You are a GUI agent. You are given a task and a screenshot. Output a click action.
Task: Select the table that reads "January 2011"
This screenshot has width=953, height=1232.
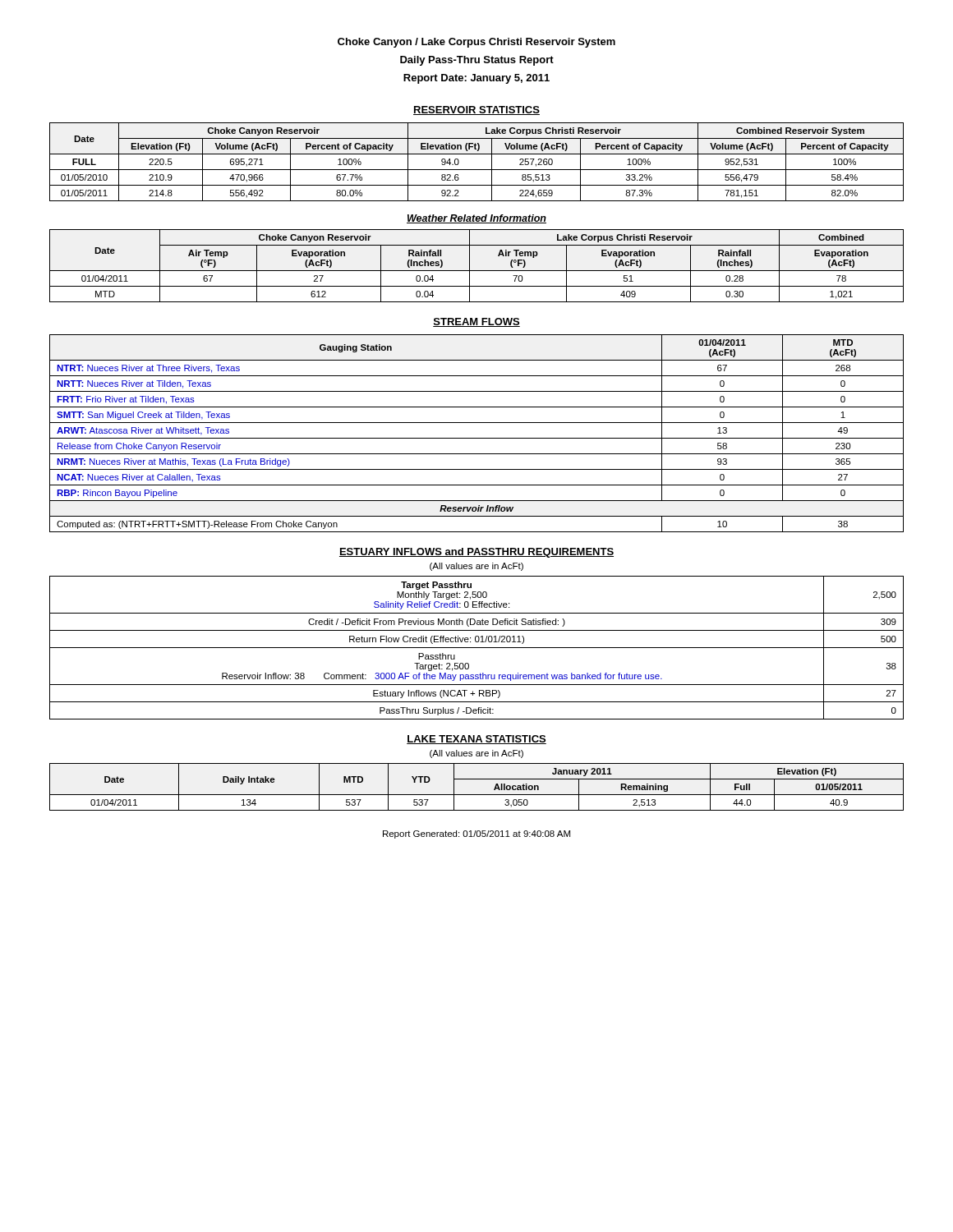click(x=476, y=787)
